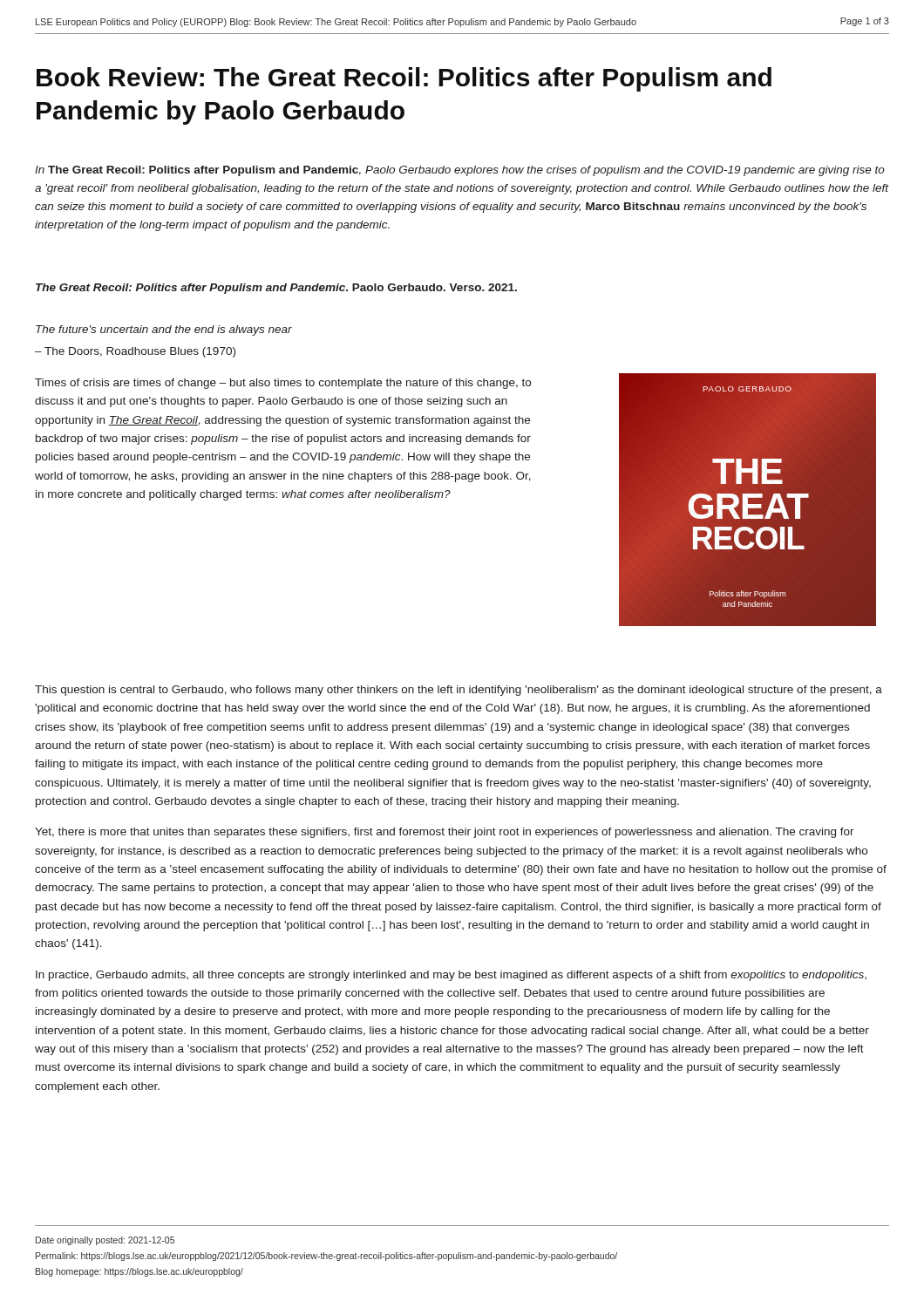This screenshot has width=924, height=1308.
Task: Point to "– The Doors, Roadhouse Blues (1970)"
Action: 136,351
